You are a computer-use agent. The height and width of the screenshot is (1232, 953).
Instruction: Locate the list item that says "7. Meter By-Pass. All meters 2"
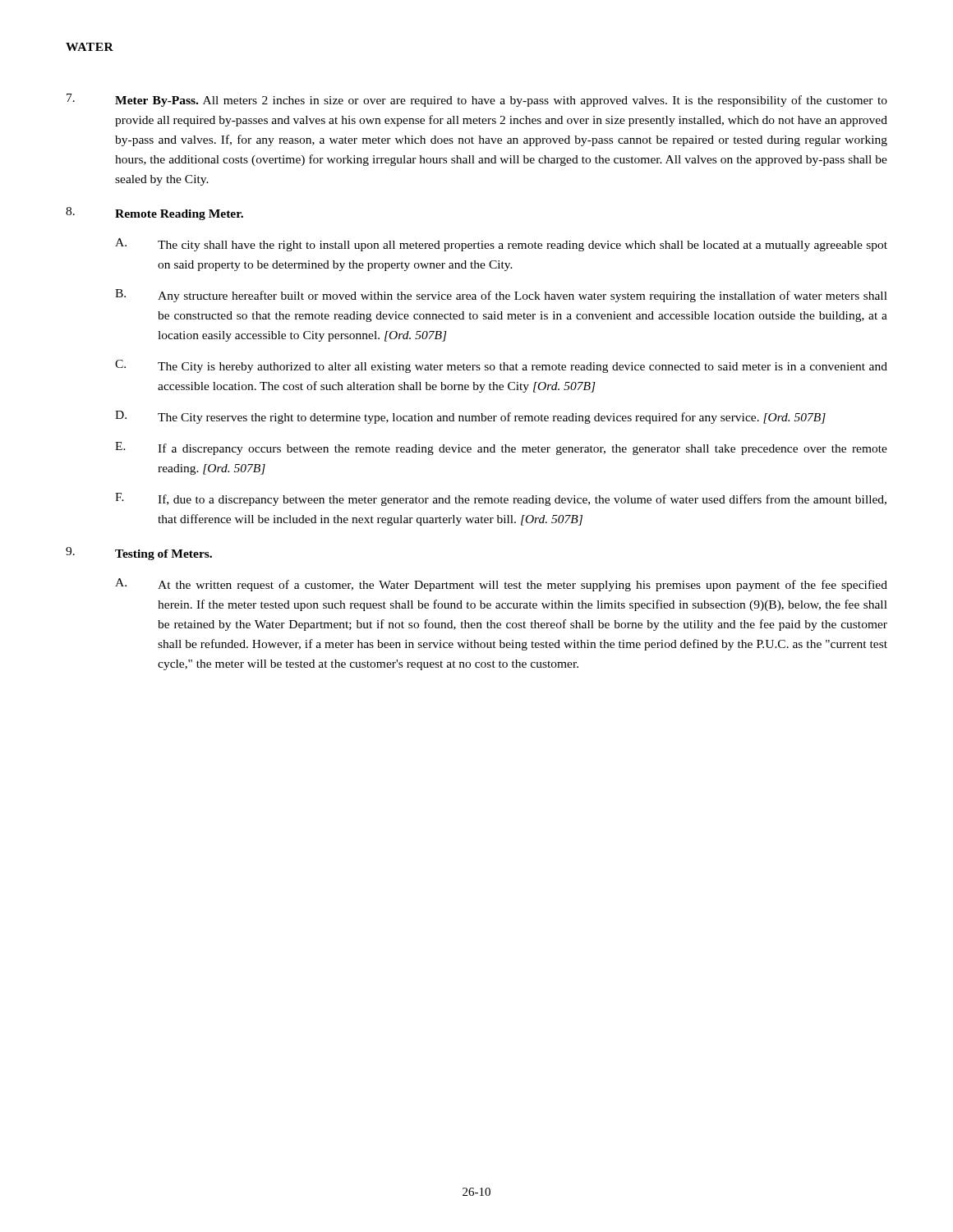click(476, 140)
